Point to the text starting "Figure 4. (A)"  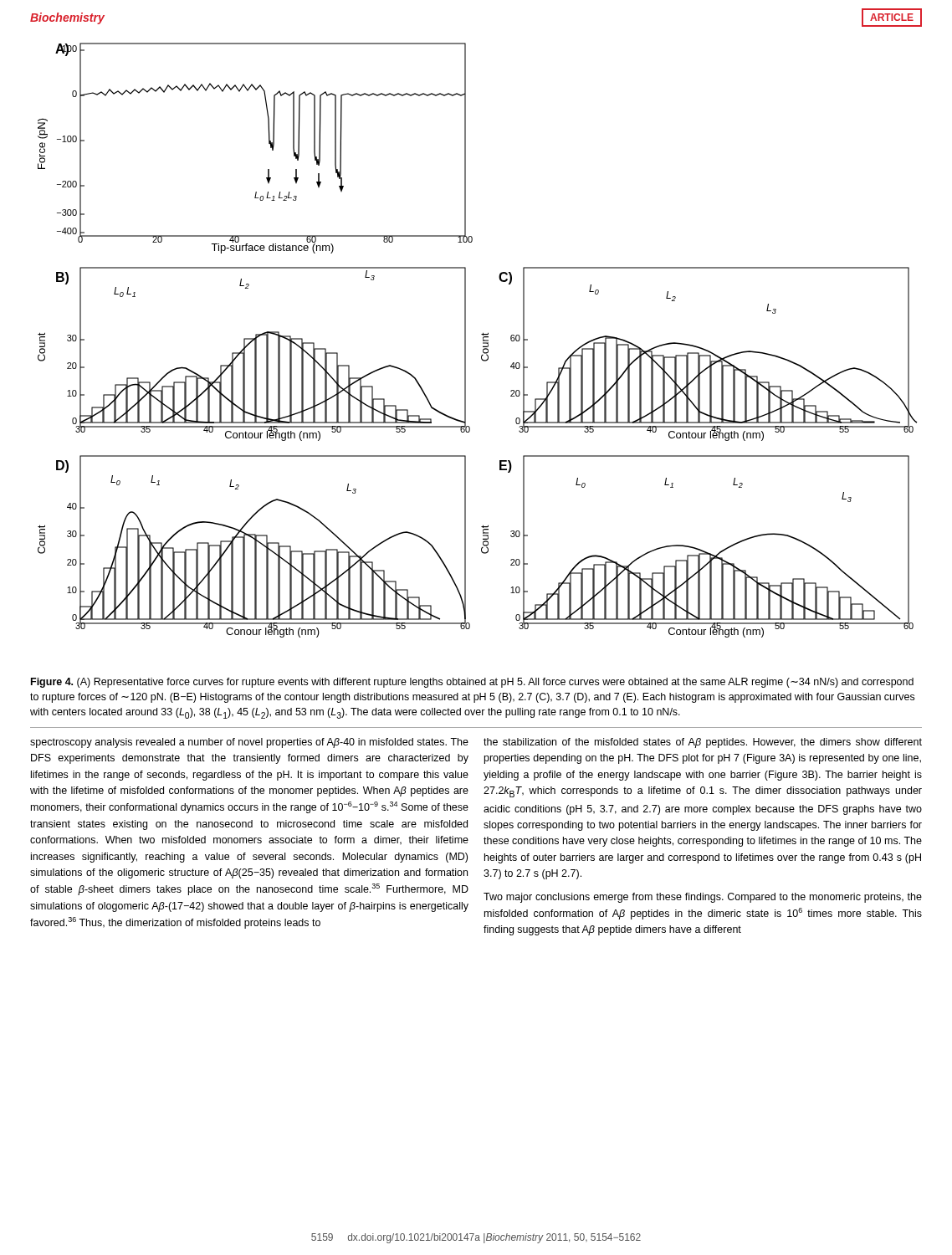coord(472,698)
